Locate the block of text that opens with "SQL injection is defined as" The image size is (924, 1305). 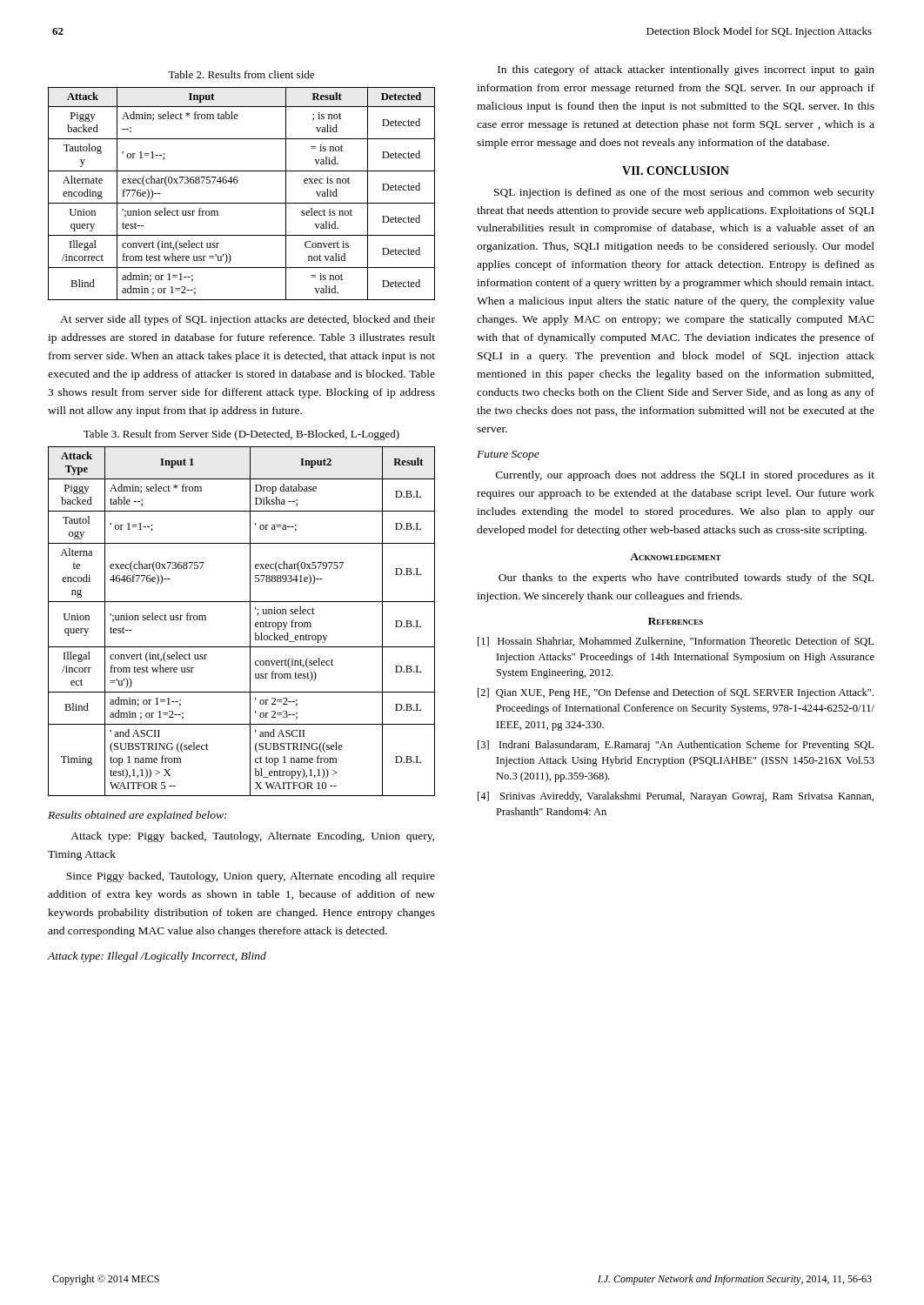[x=676, y=310]
